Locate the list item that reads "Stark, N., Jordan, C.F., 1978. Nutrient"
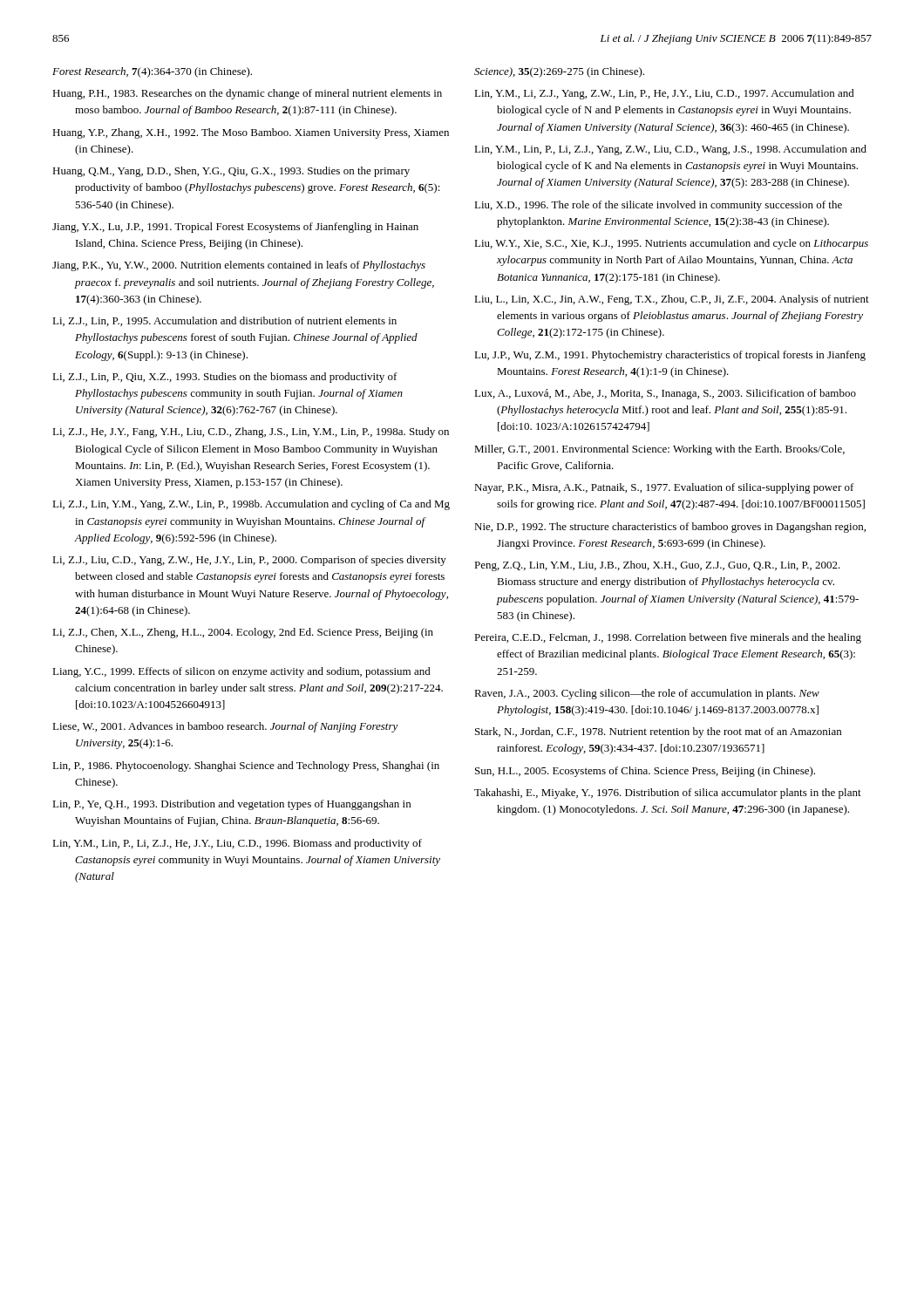Image resolution: width=924 pixels, height=1308 pixels. tap(658, 740)
